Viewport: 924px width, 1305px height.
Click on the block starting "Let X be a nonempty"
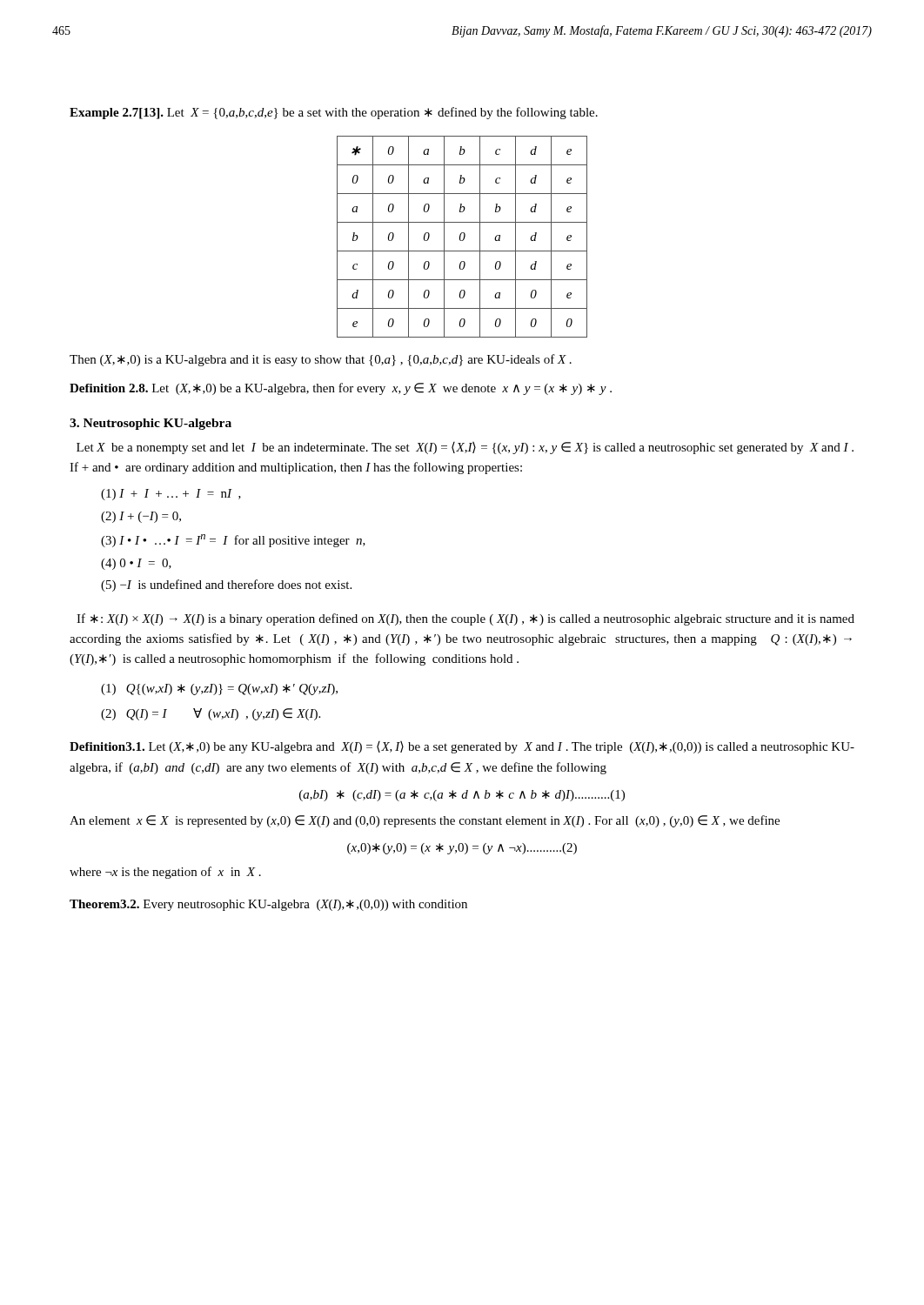(x=462, y=457)
